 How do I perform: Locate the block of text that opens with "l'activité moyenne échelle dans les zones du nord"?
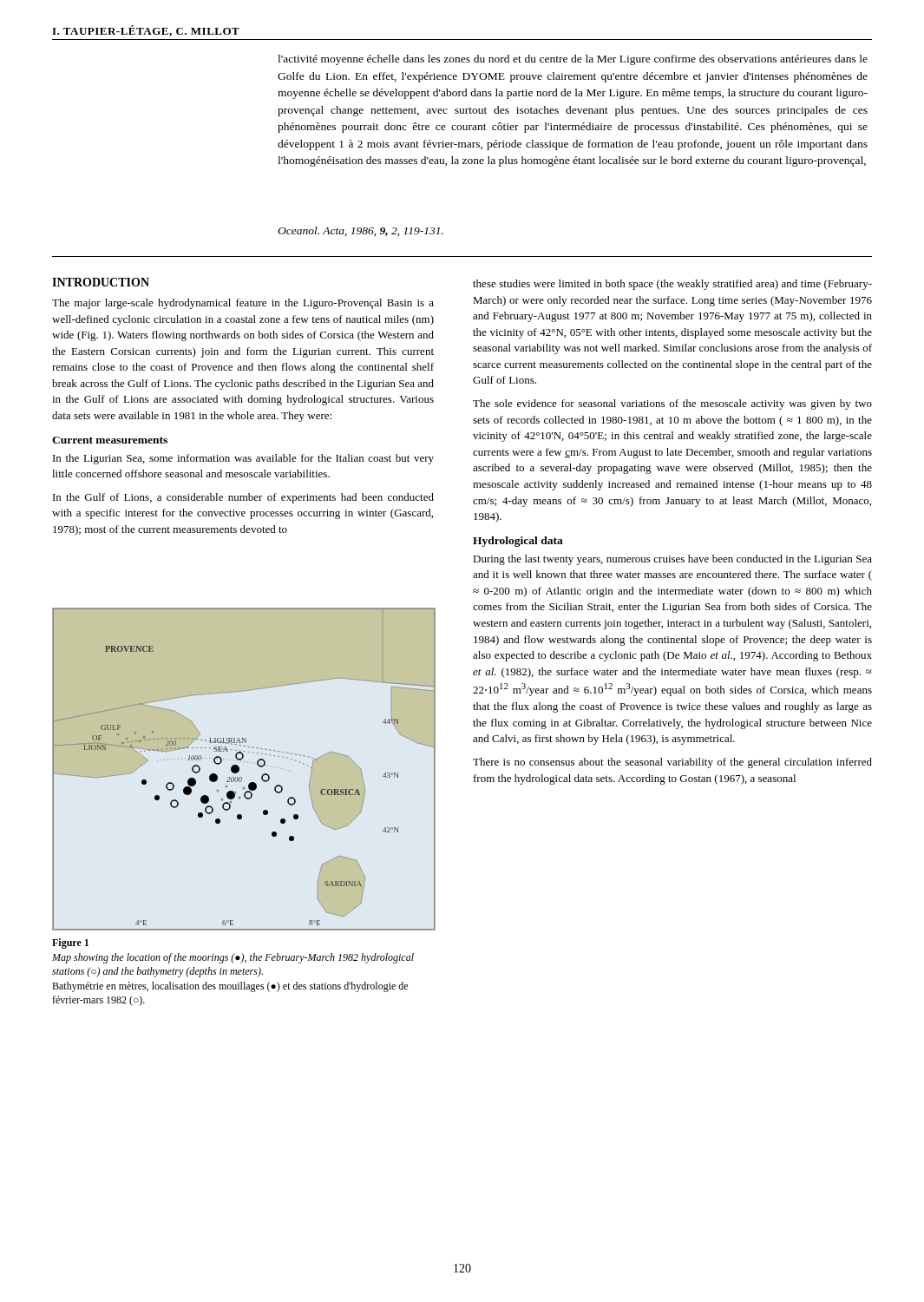point(573,109)
